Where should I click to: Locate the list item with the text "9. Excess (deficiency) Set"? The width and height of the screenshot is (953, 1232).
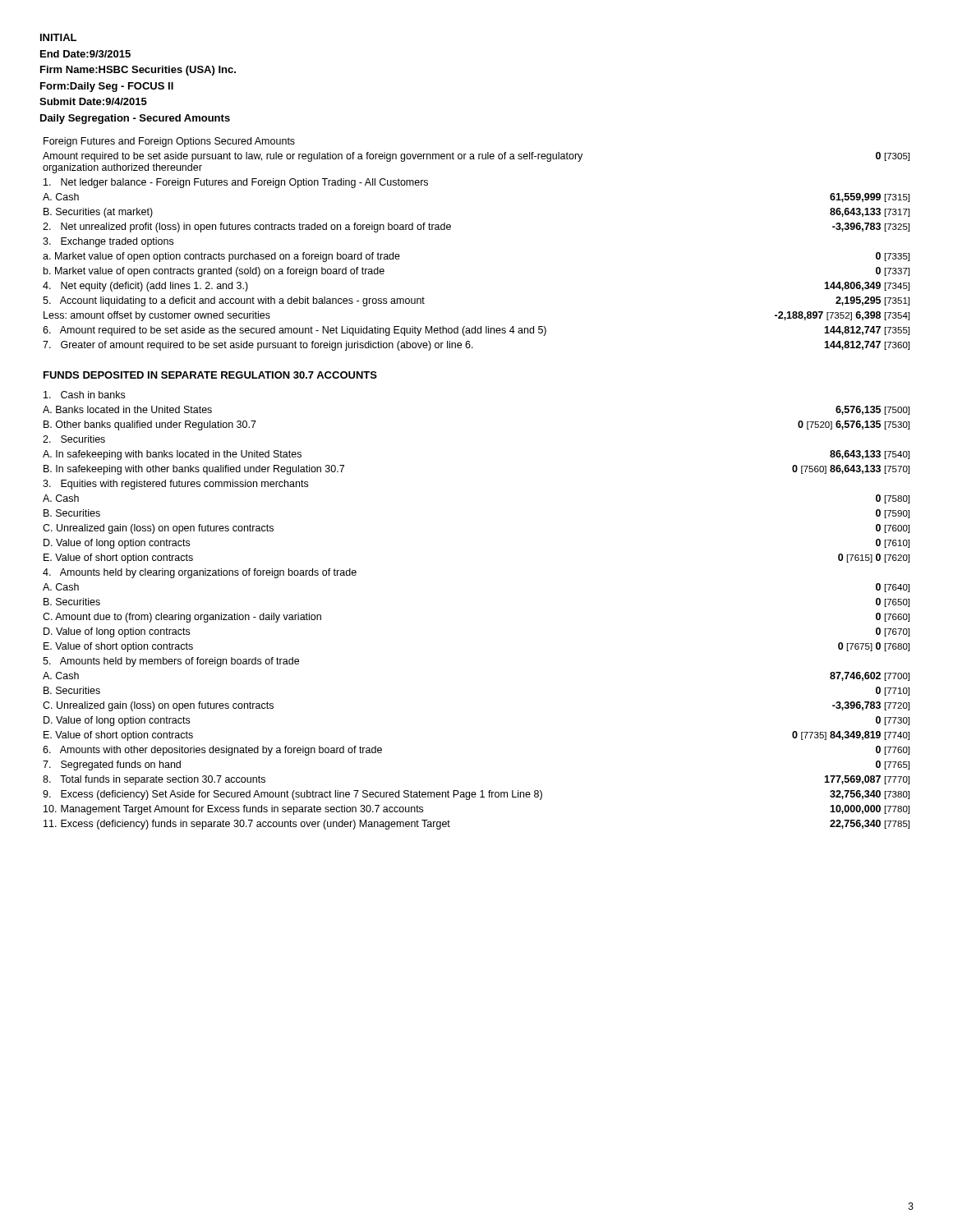click(x=293, y=794)
